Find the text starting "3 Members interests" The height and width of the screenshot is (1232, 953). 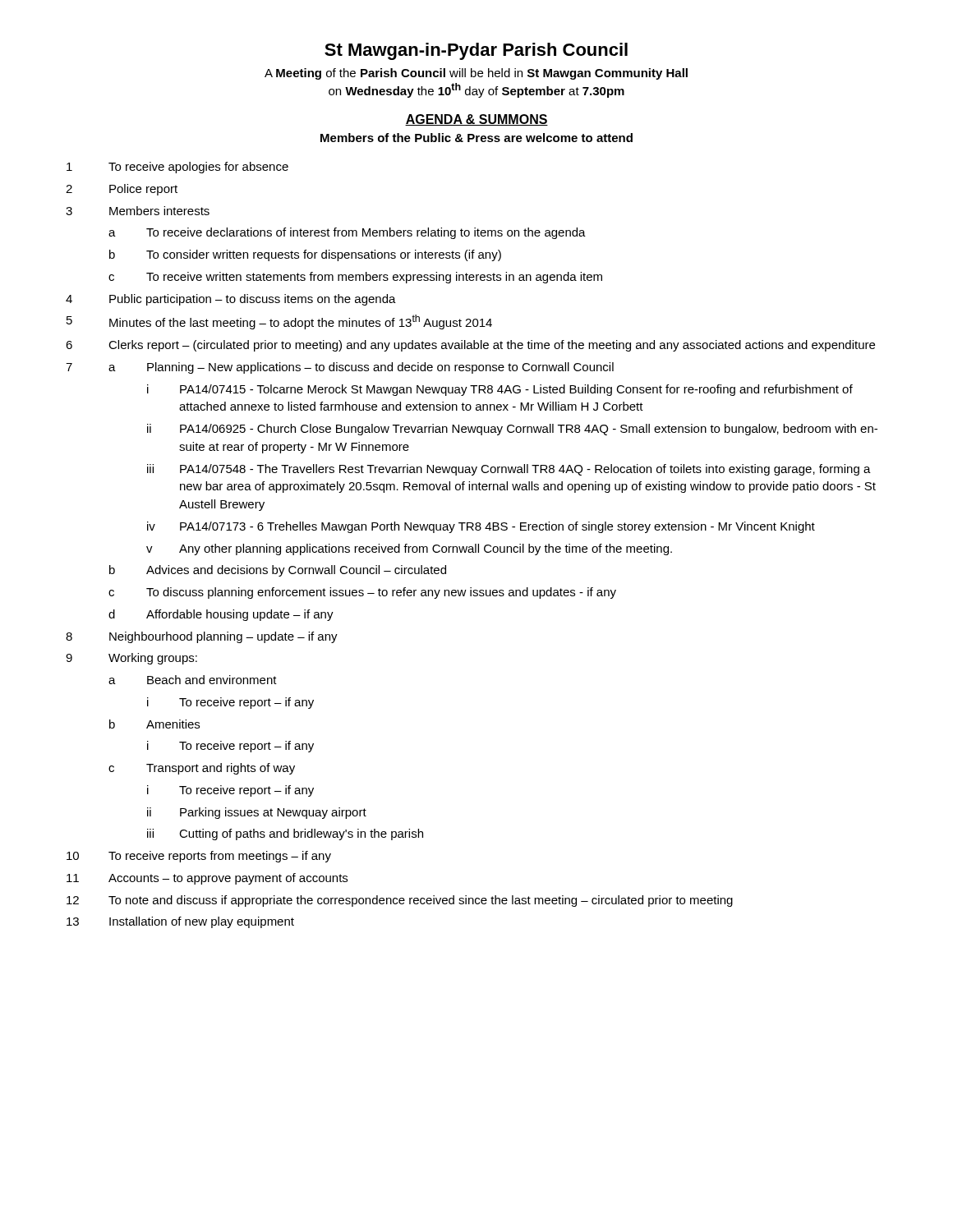pos(138,211)
